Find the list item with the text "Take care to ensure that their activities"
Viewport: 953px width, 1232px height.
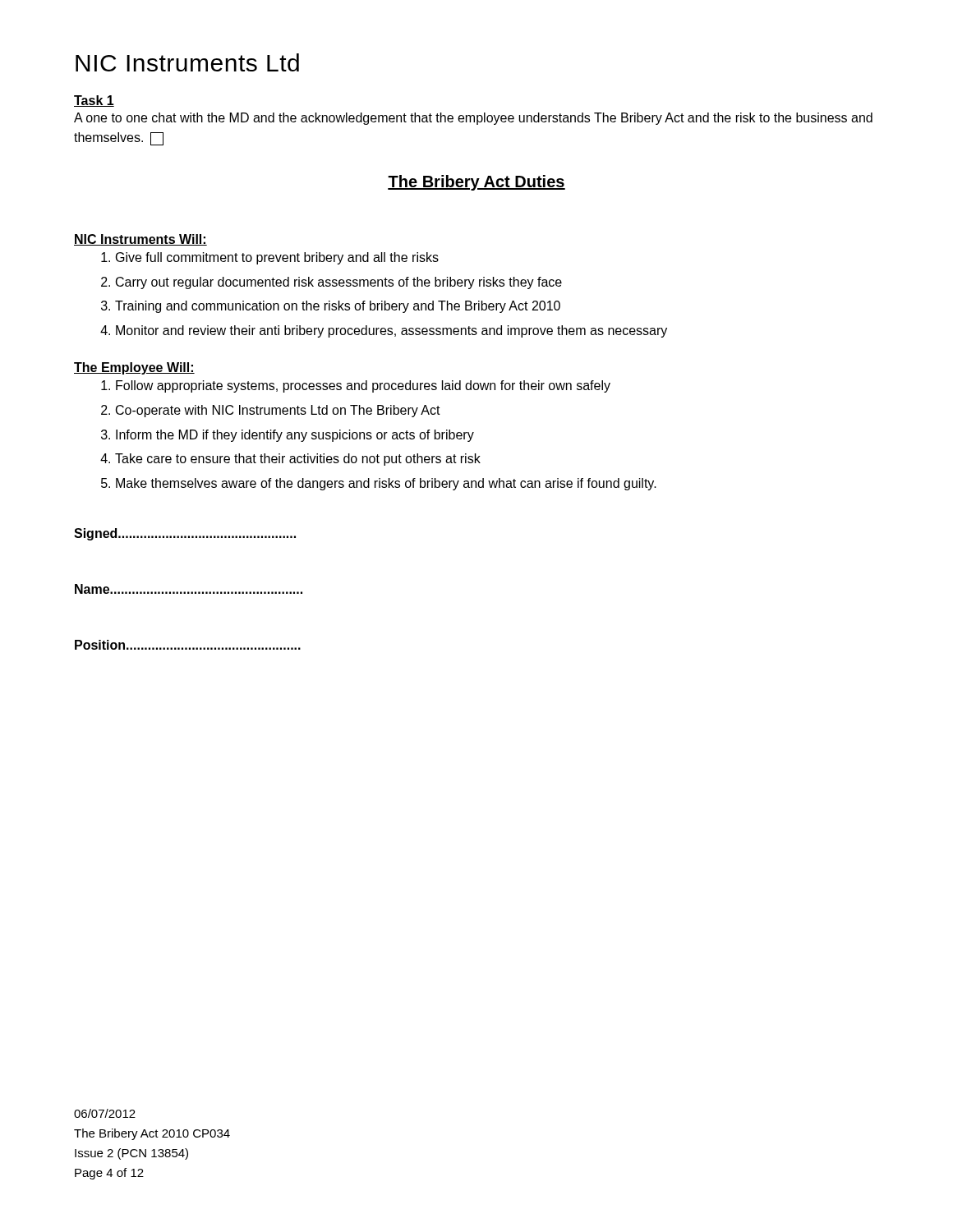click(x=298, y=460)
